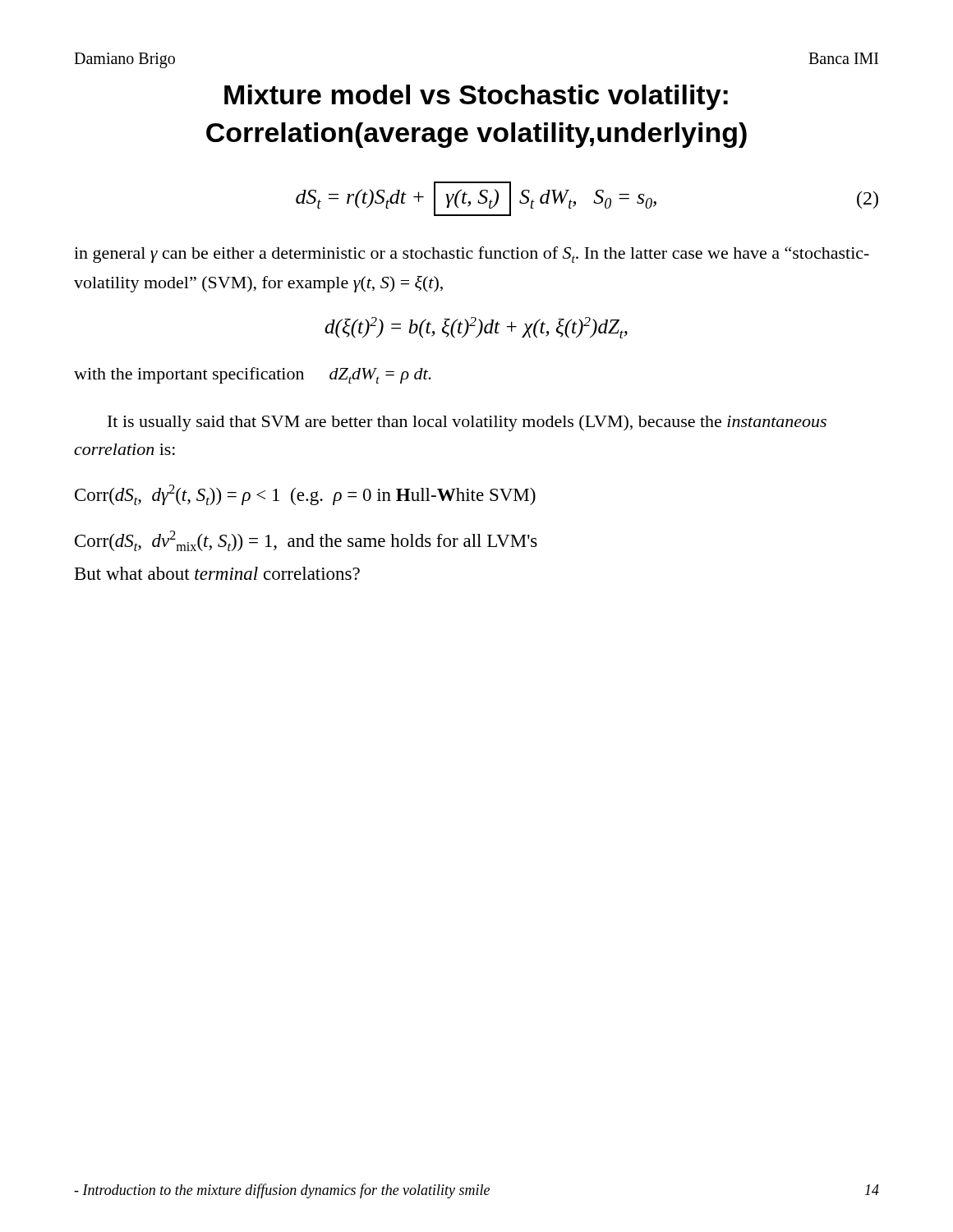953x1232 pixels.
Task: Find the text block starting "Corr(dSt, dγ2(t, St)) = ρ"
Action: 305,495
